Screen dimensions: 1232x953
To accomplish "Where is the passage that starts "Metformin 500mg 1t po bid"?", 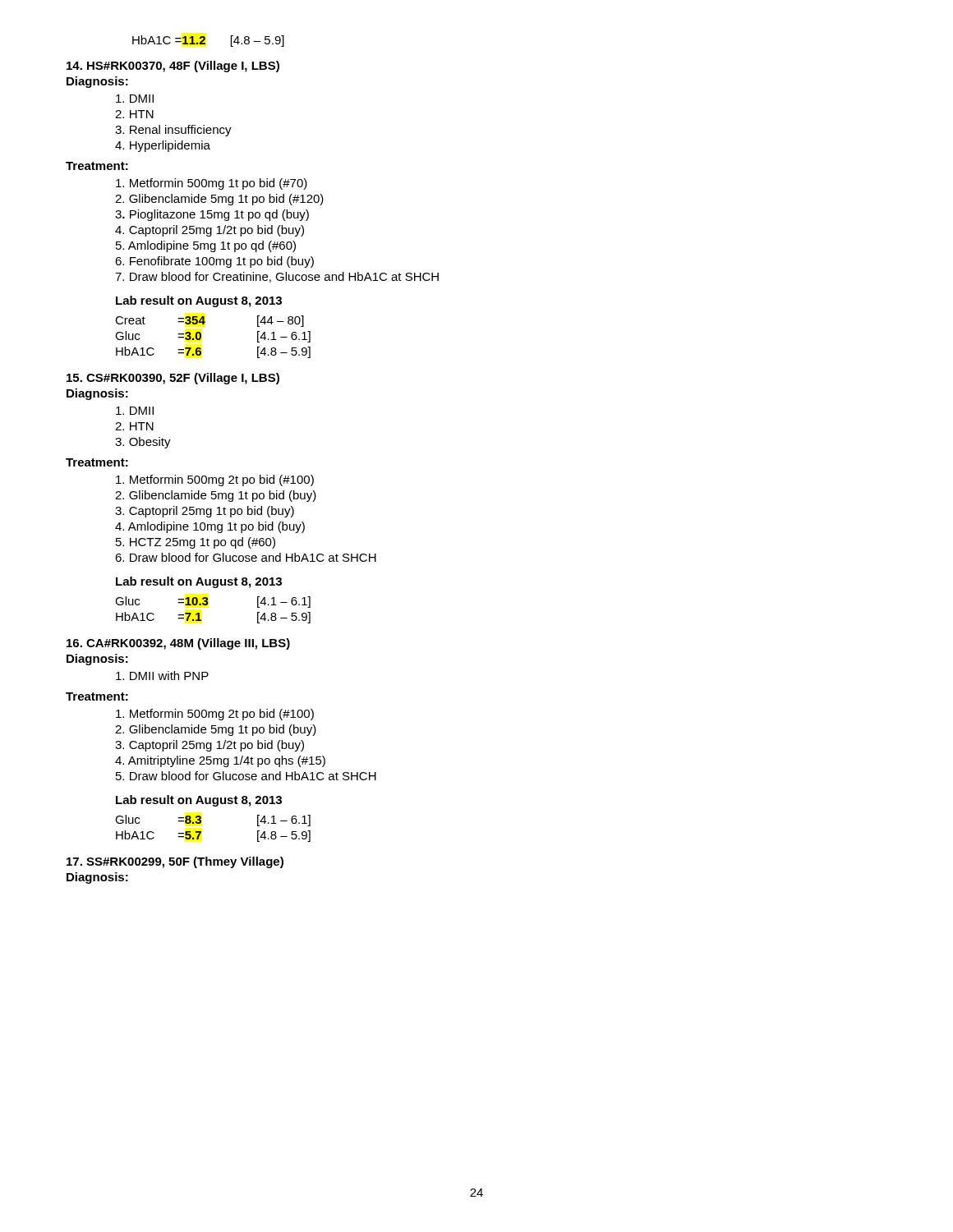I will point(211,183).
